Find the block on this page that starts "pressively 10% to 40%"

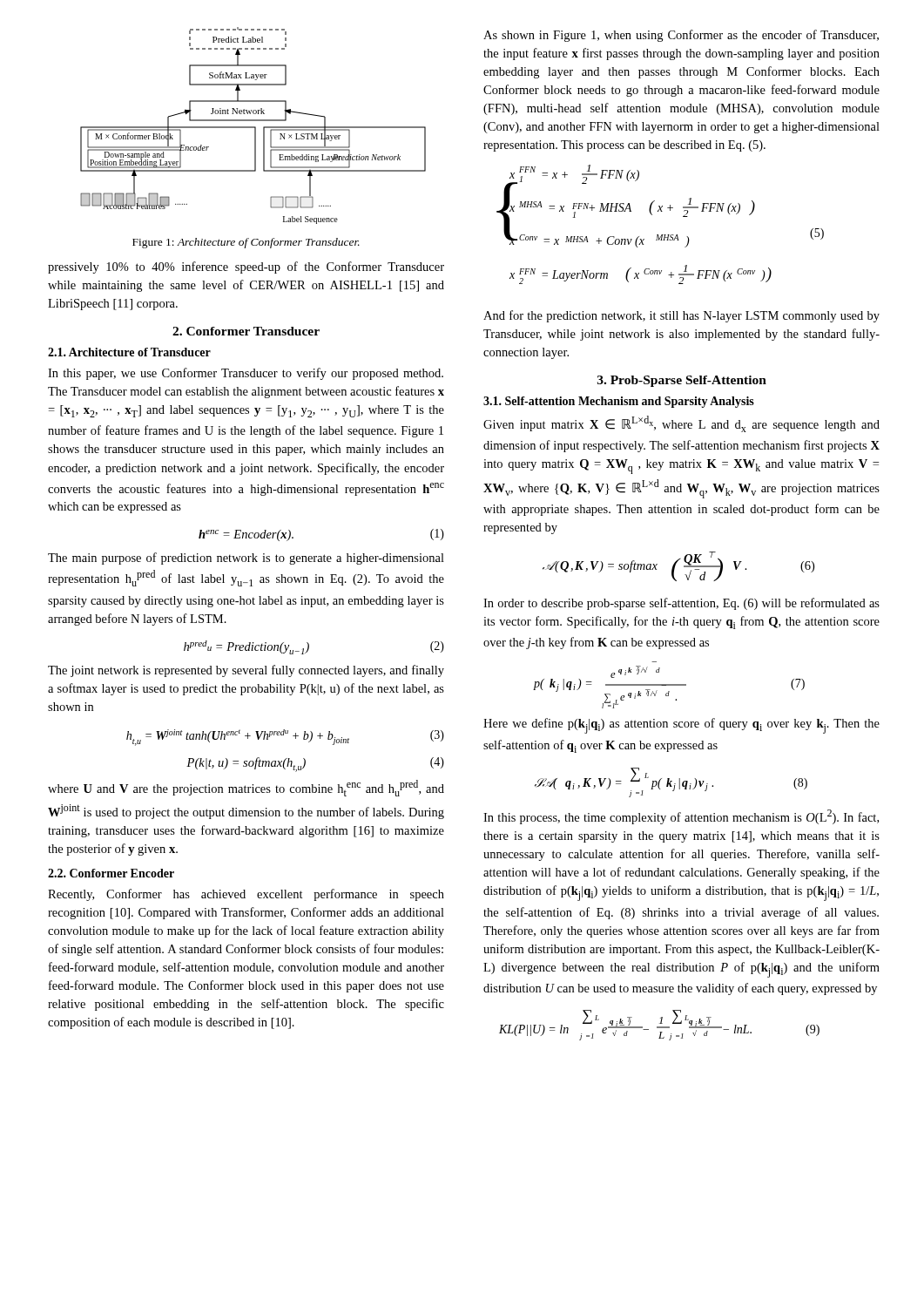(x=246, y=285)
